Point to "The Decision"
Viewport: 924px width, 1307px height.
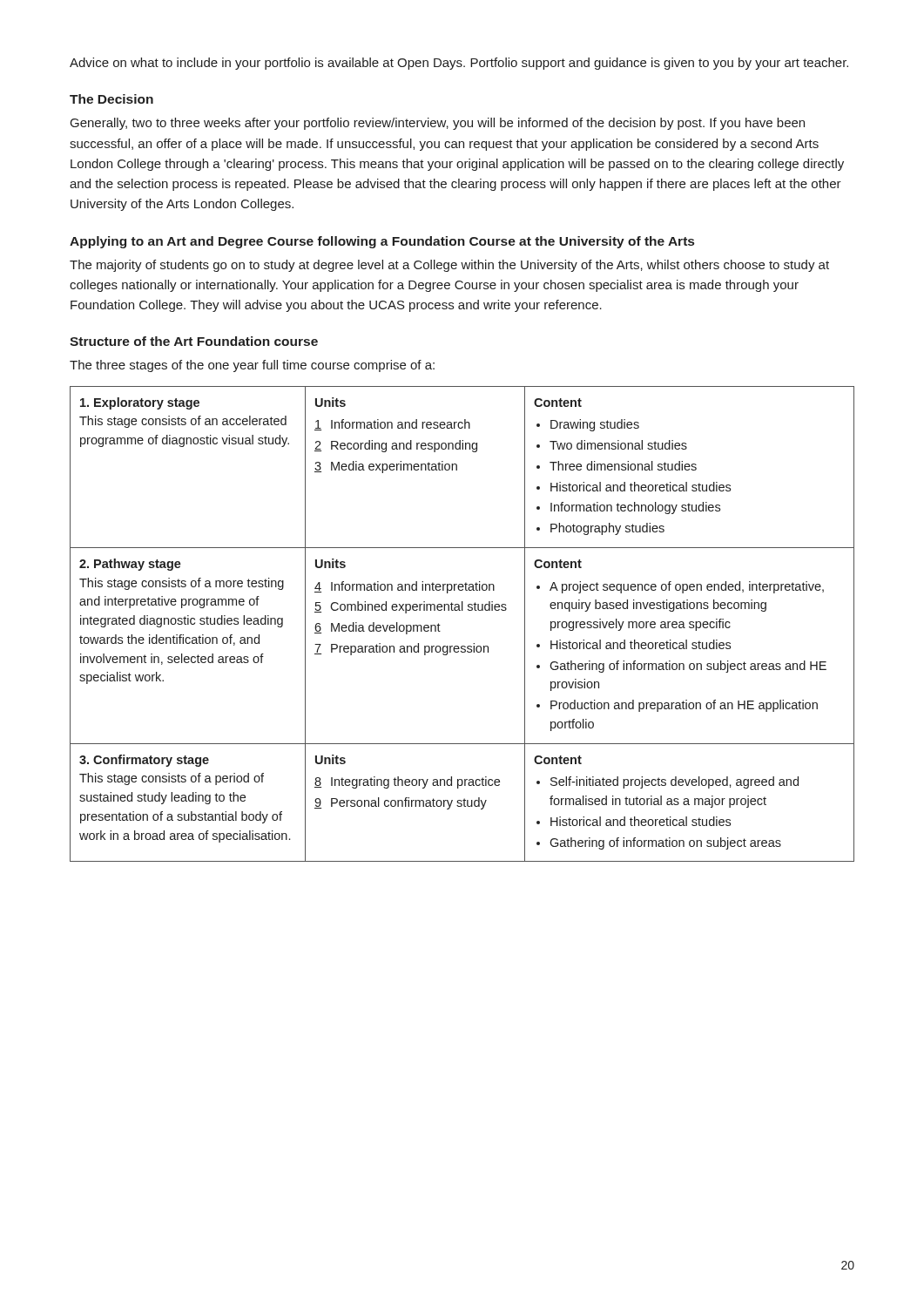pyautogui.click(x=112, y=99)
